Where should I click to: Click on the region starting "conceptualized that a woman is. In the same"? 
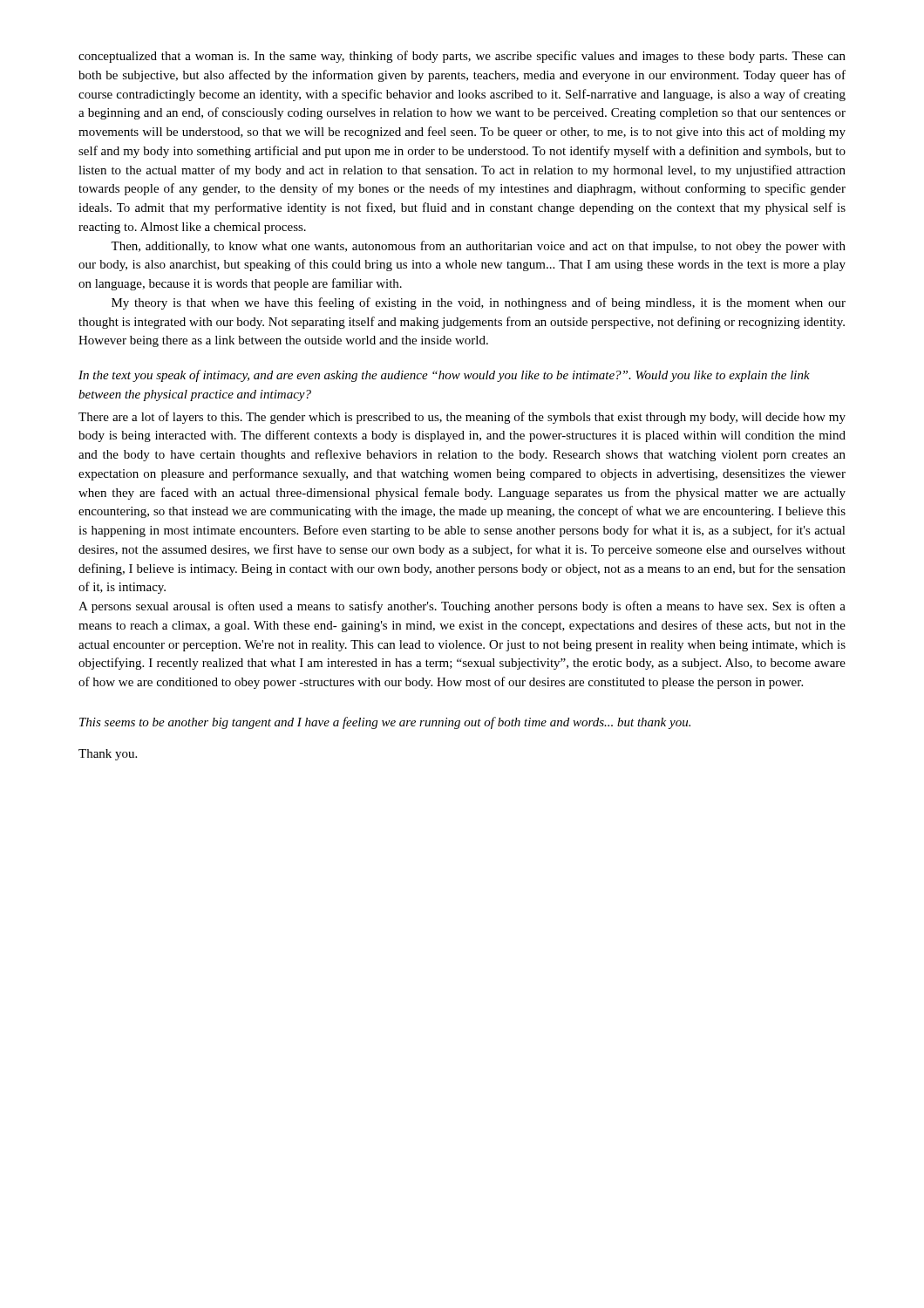tap(462, 141)
